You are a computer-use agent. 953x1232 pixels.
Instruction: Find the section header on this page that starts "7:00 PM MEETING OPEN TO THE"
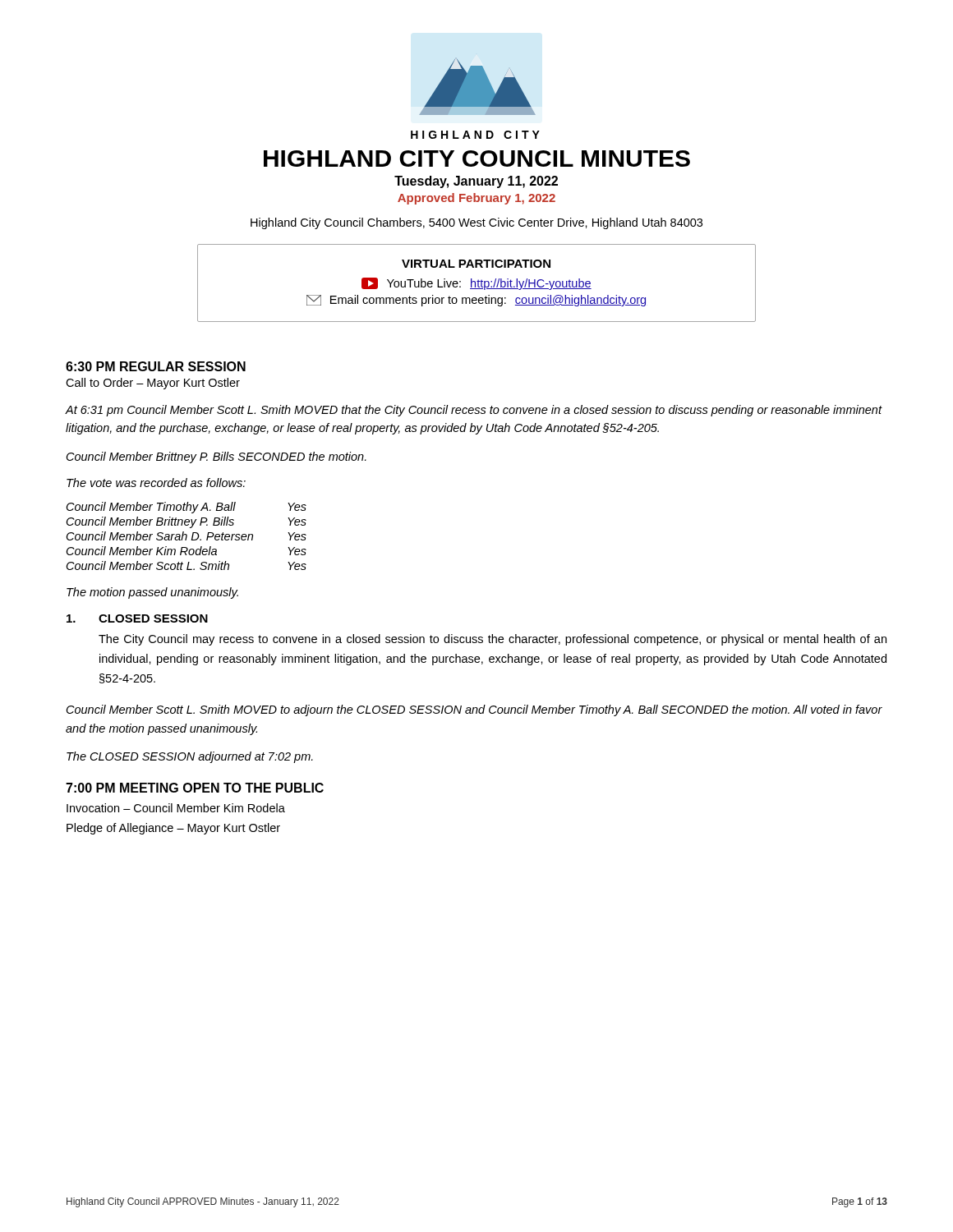click(195, 788)
